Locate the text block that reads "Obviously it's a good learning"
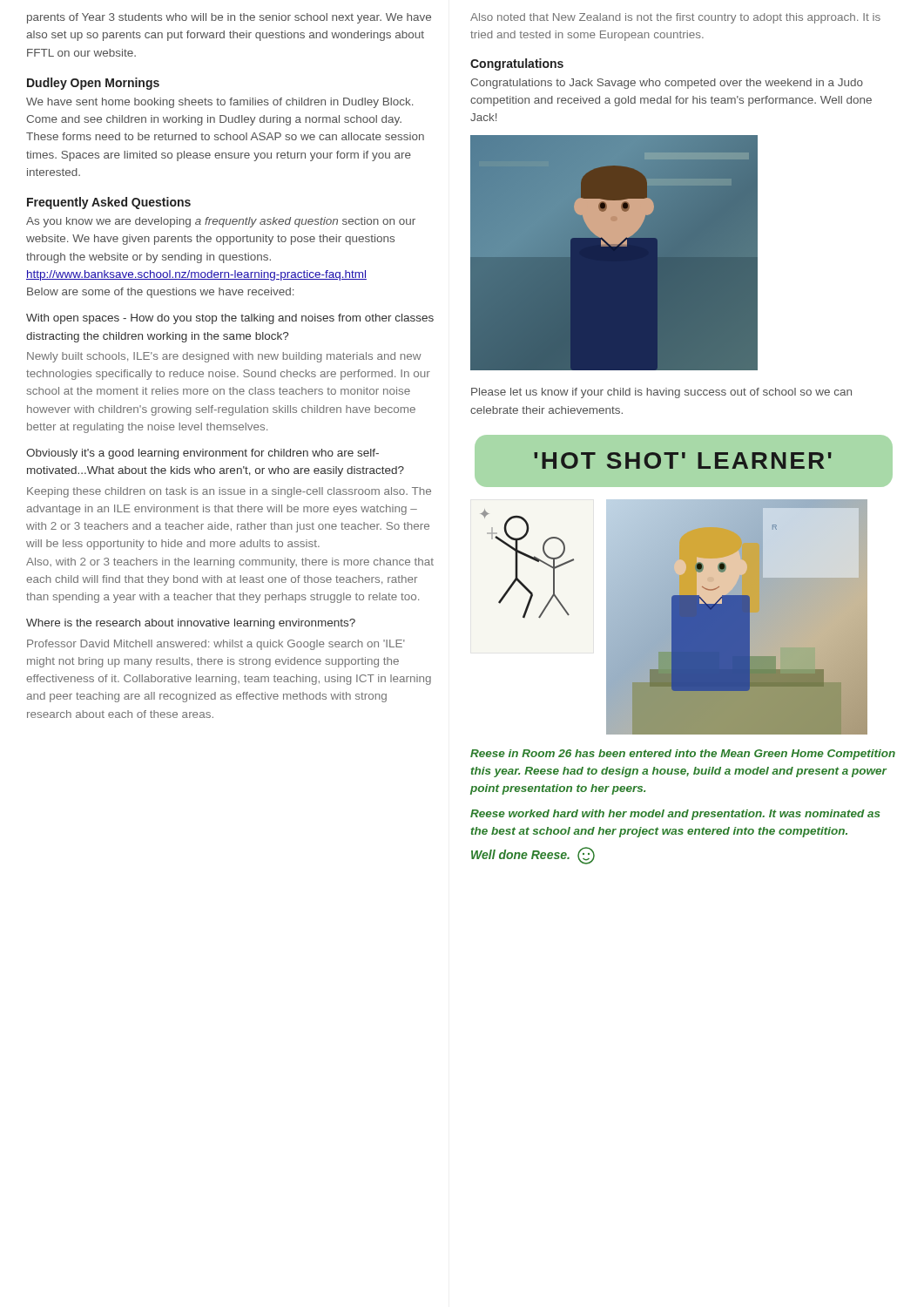The image size is (924, 1307). pyautogui.click(x=215, y=461)
